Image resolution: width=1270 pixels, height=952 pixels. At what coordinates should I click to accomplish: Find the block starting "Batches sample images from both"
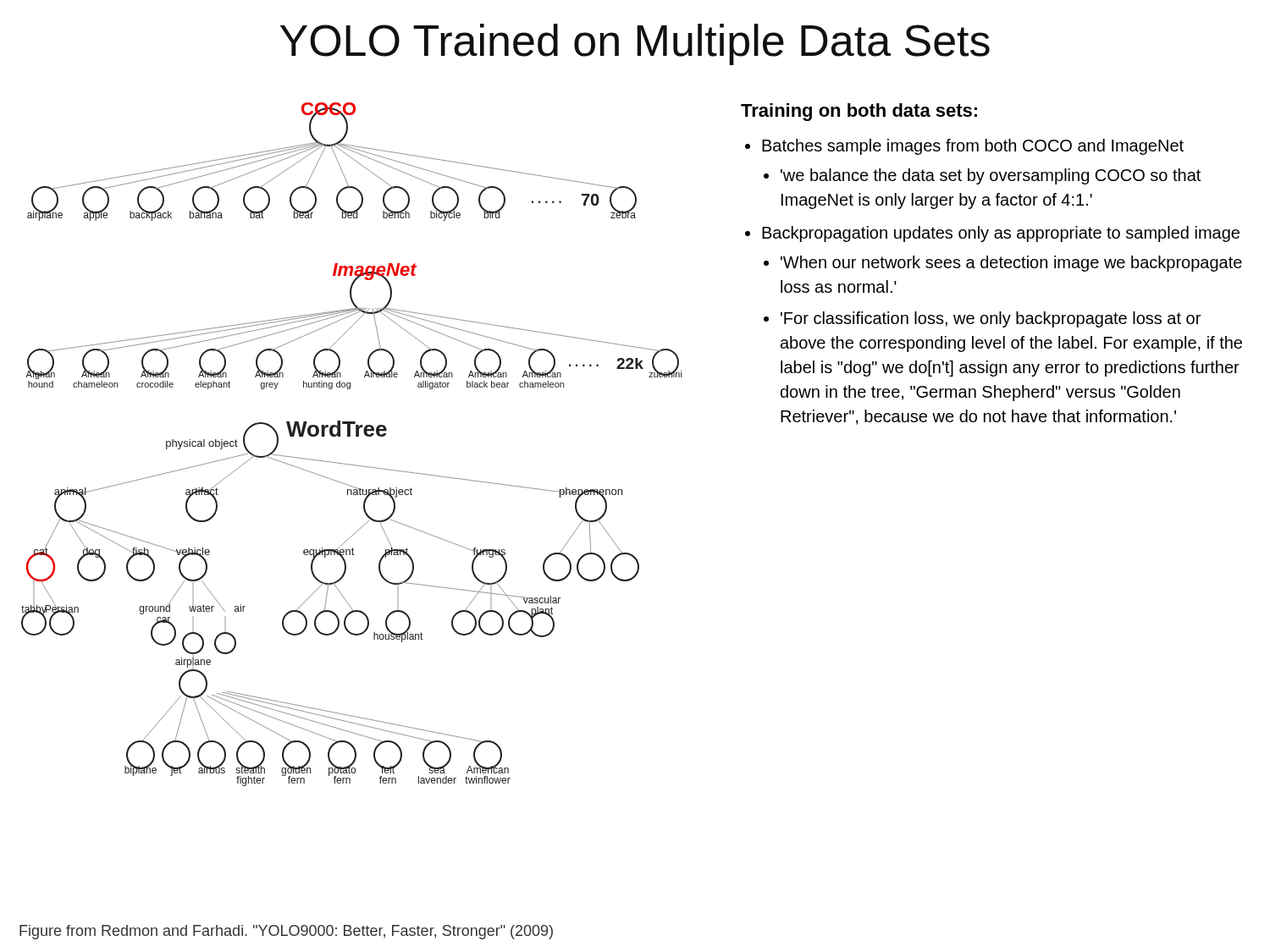[1005, 174]
